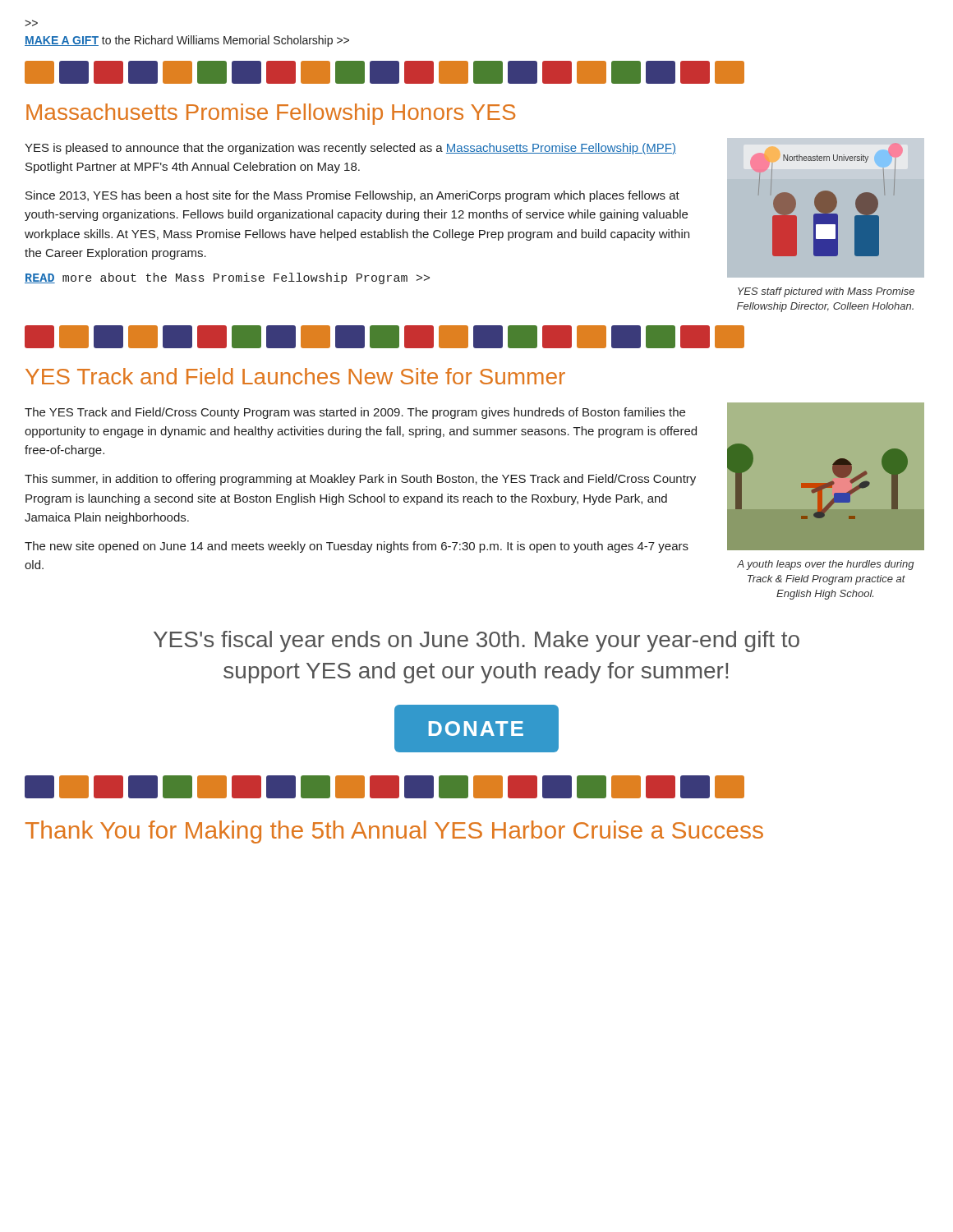Viewport: 953px width, 1232px height.
Task: Point to the element starting "This summer, in addition to offering programming at"
Action: [360, 498]
